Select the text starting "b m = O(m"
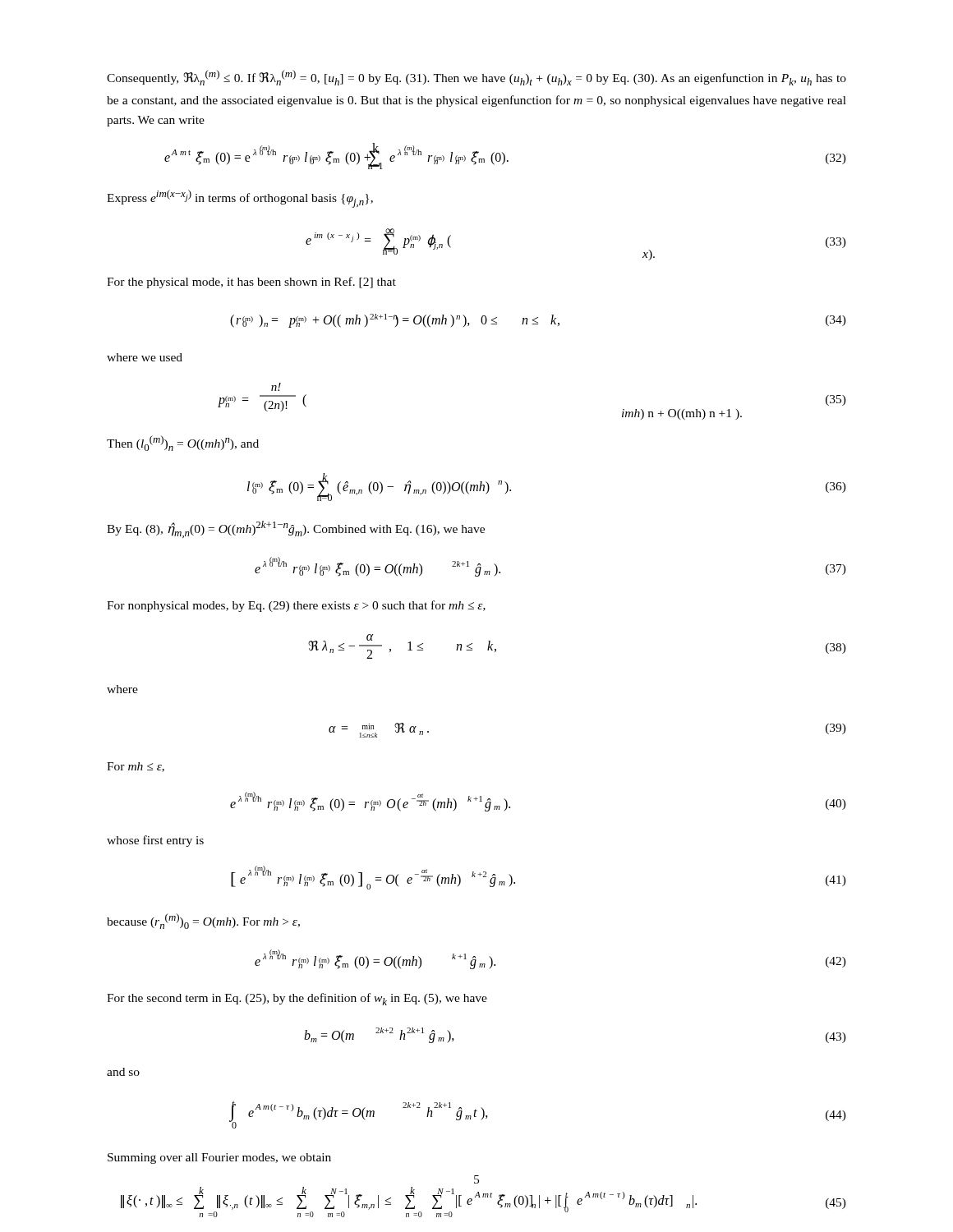953x1232 pixels. pos(333,1035)
